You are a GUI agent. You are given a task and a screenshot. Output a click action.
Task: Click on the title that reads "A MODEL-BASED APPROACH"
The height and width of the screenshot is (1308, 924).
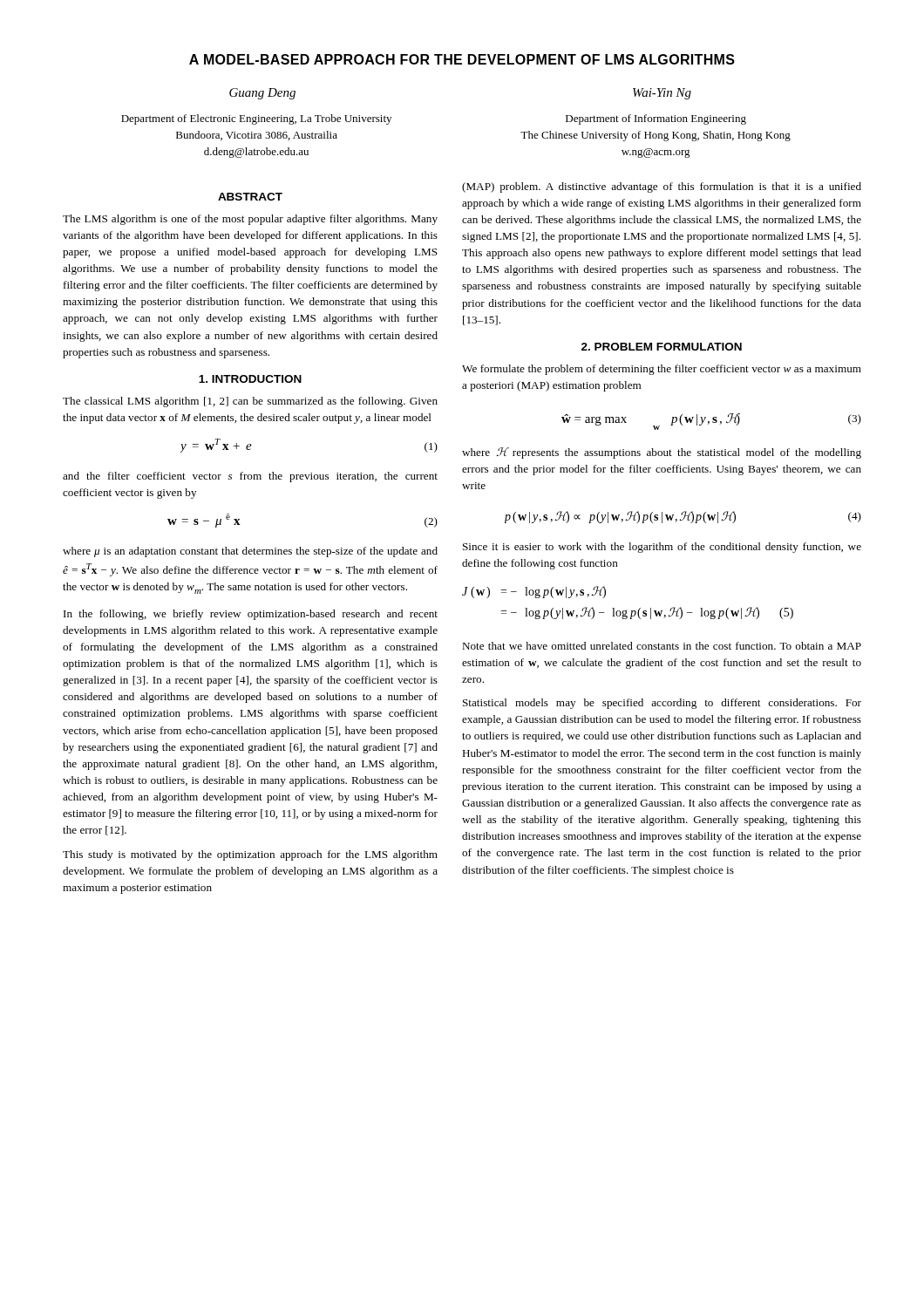pos(462,60)
